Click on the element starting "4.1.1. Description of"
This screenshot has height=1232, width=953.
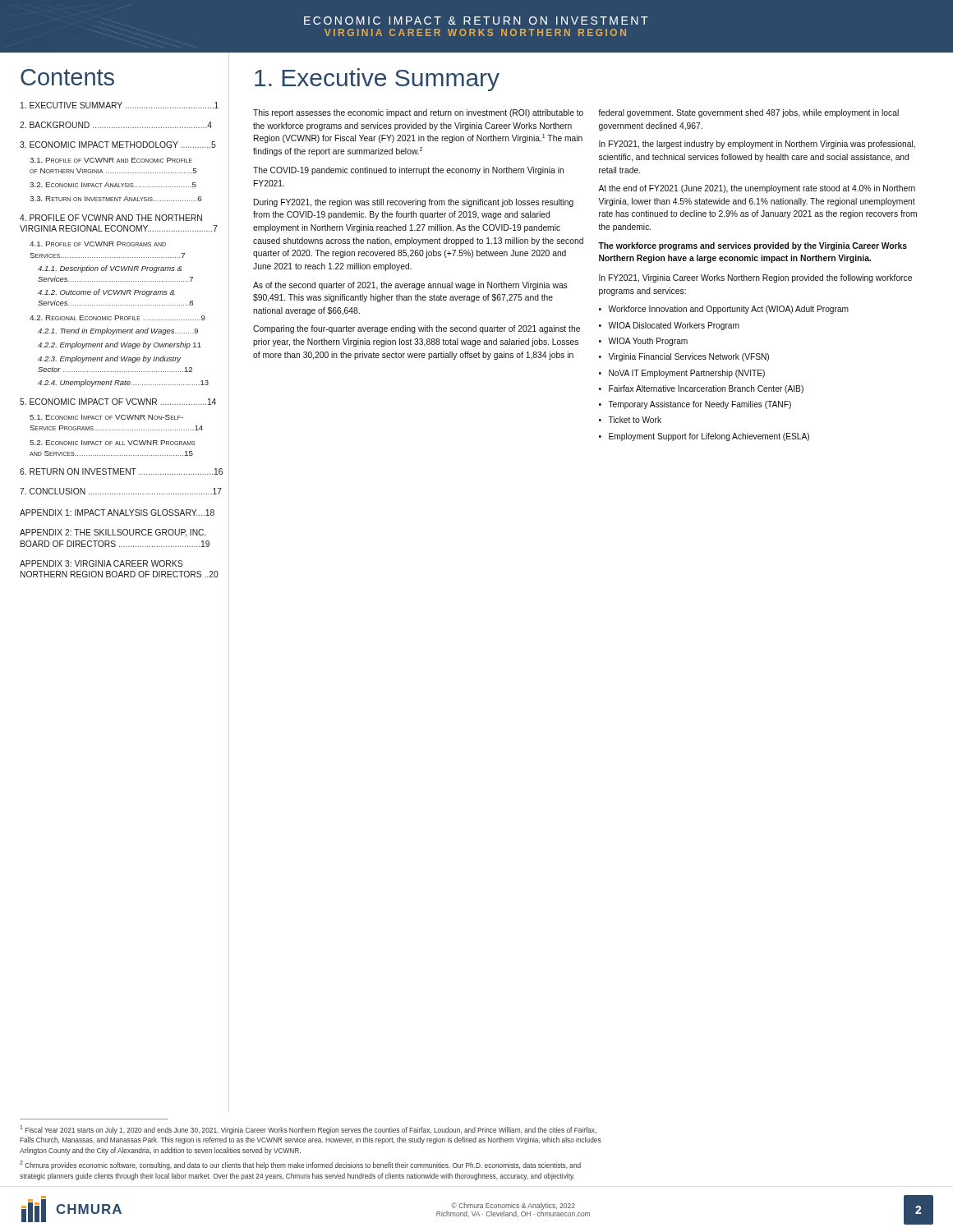(122, 274)
